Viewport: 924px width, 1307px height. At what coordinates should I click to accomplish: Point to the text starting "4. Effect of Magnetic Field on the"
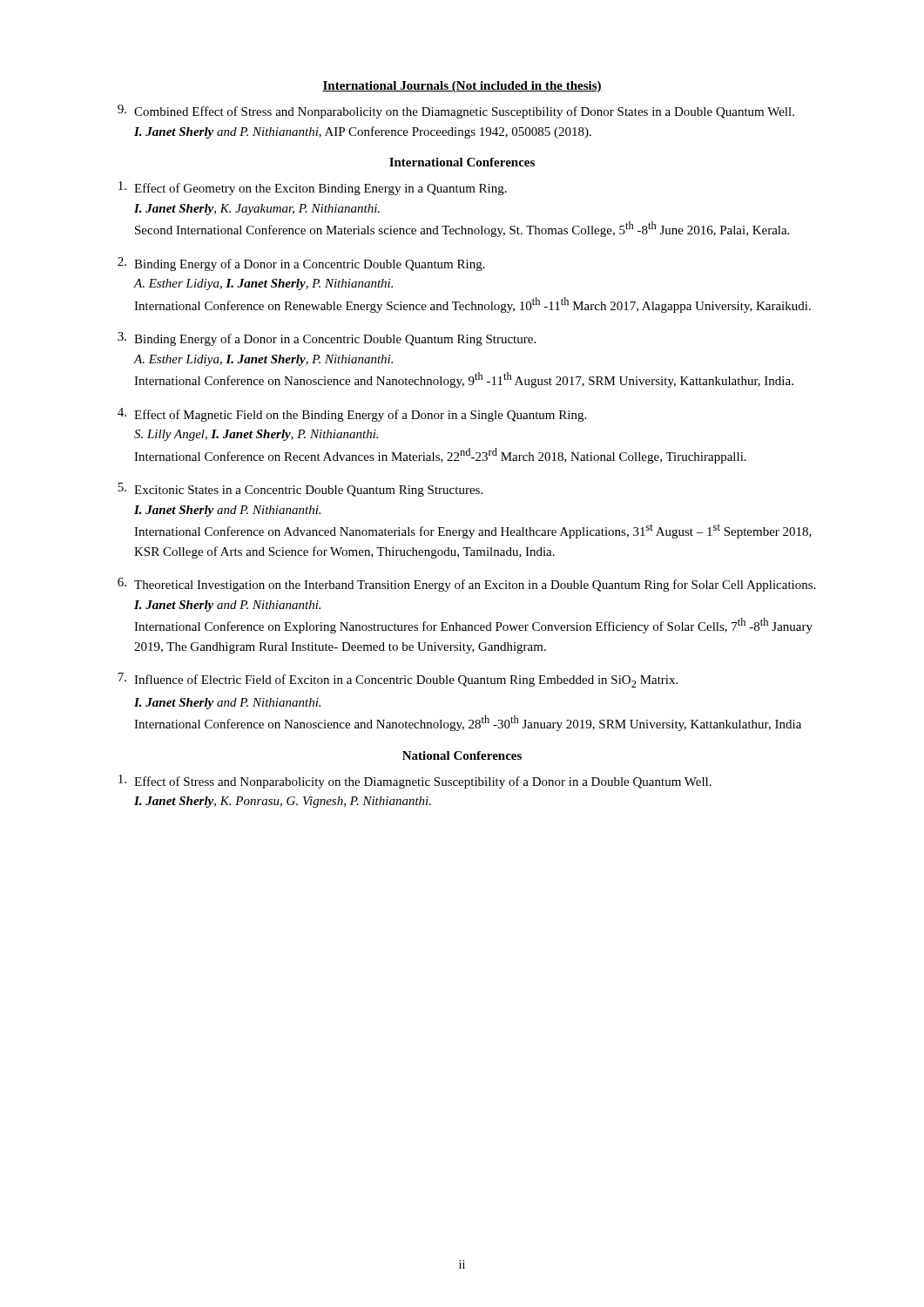(352, 415)
